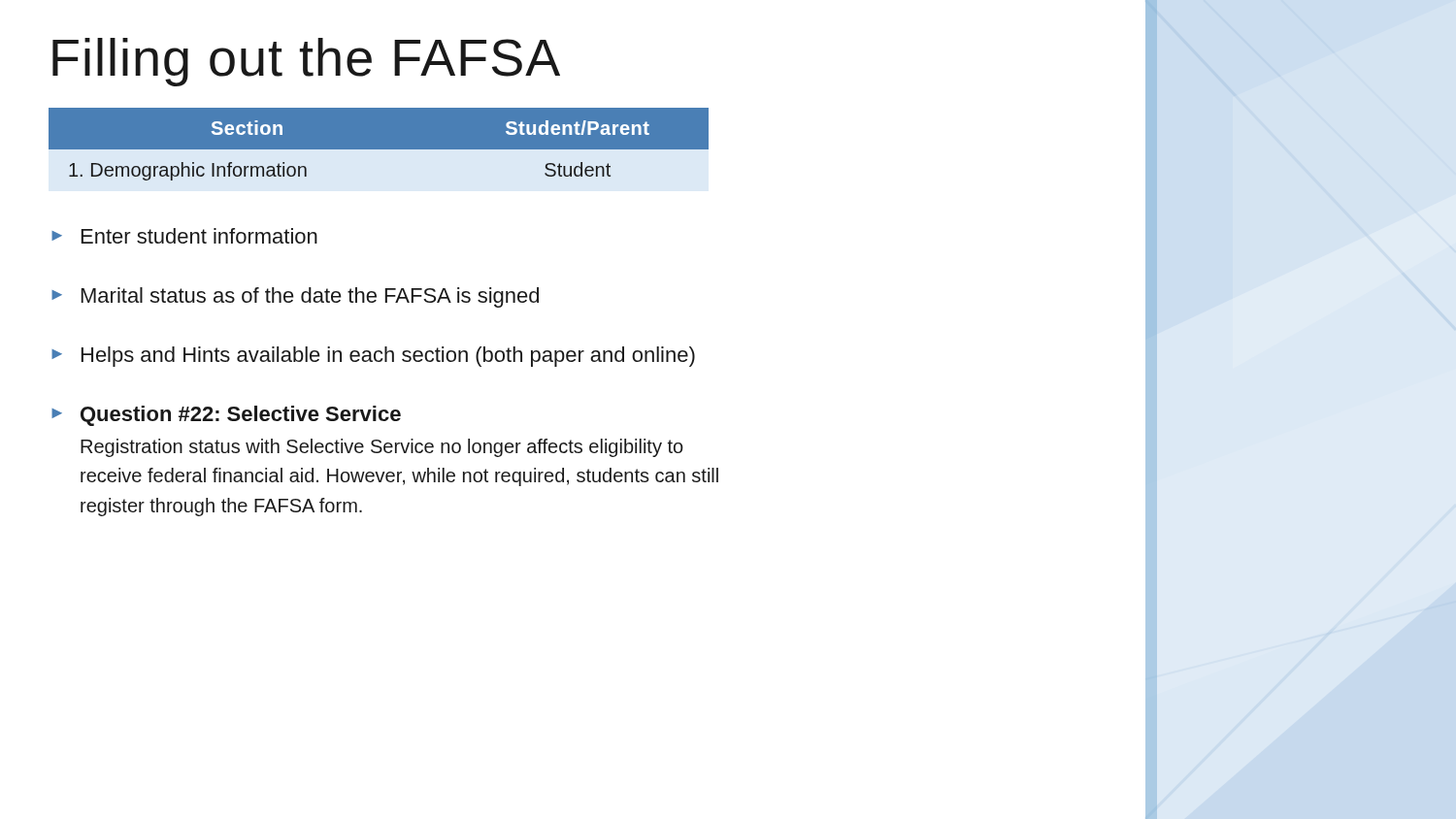Point to the block beginning "► Enter student"
1456x819 pixels.
click(x=183, y=238)
